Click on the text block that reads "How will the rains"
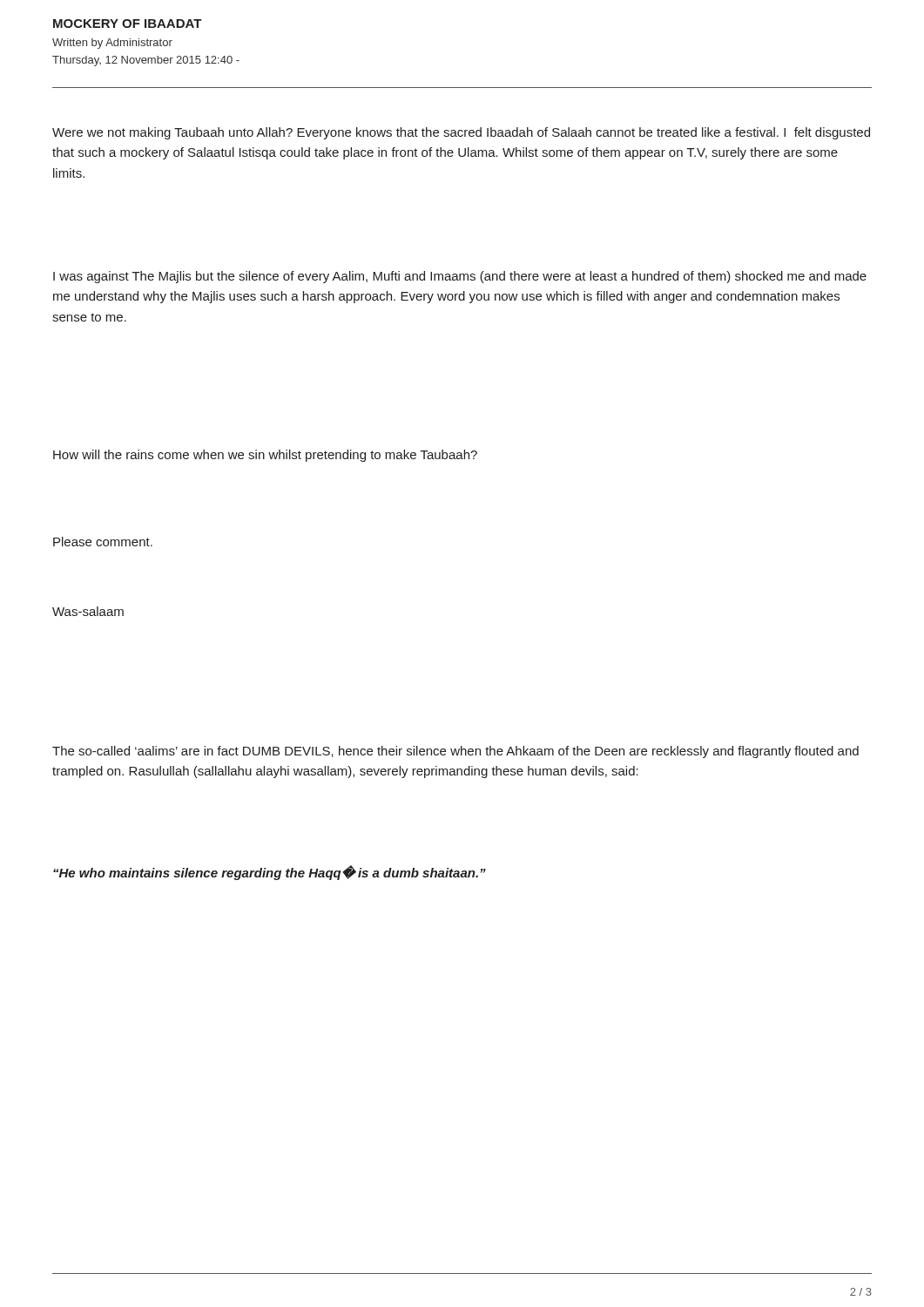Screen dimensions: 1307x924 pos(265,454)
